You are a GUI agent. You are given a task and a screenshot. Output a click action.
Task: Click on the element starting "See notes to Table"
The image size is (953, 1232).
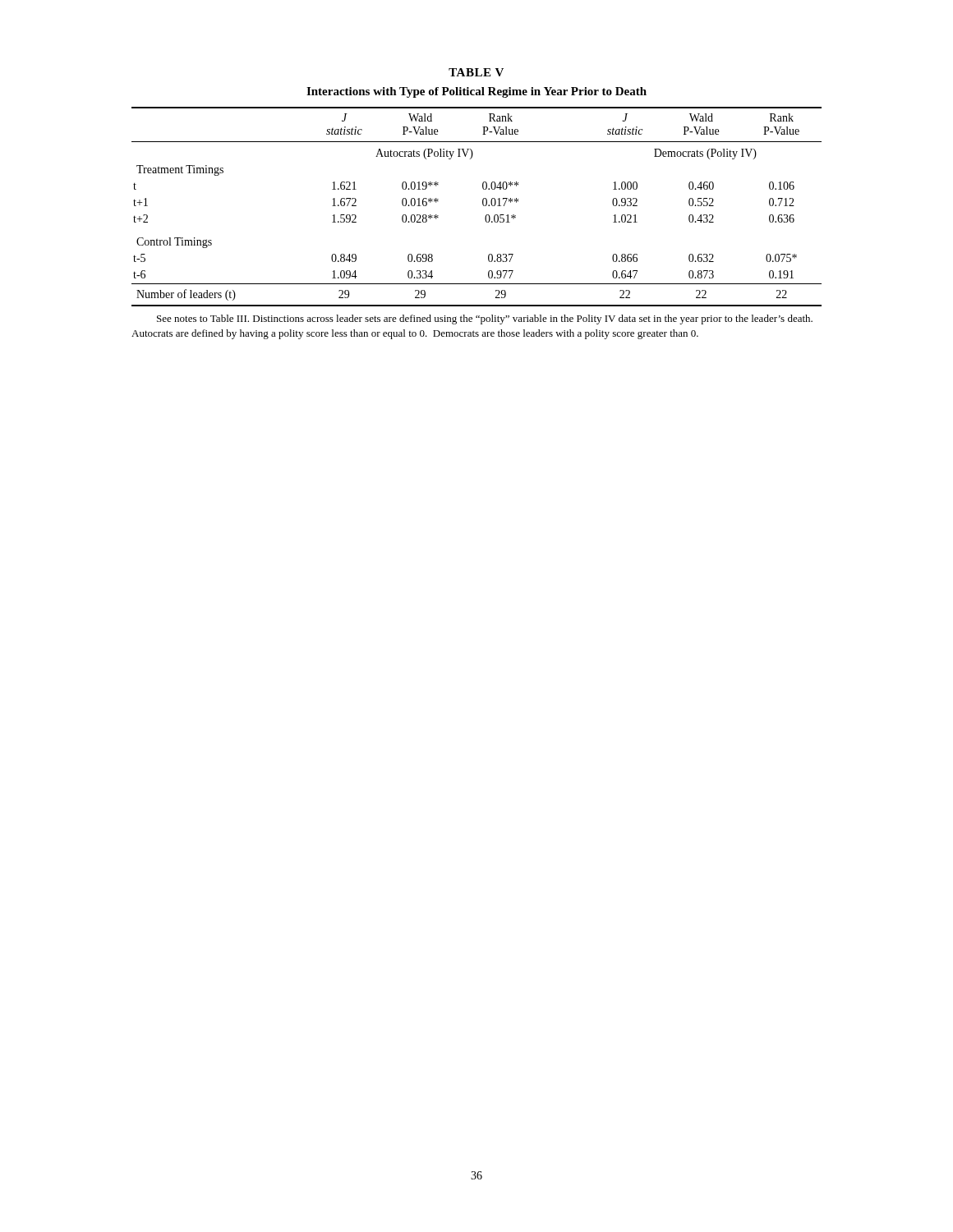474,326
